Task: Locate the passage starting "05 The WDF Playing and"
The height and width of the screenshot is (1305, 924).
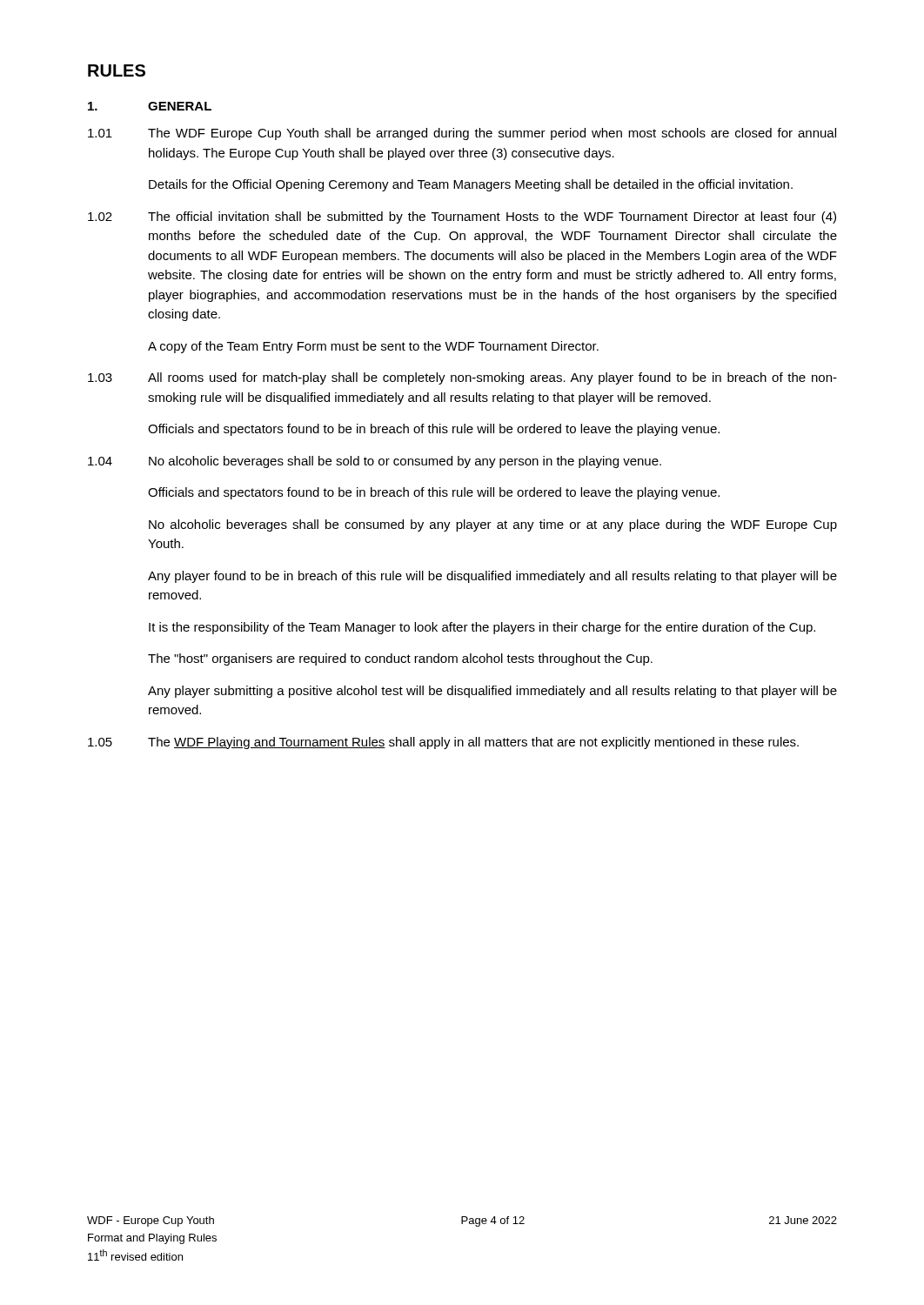Action: 462,742
